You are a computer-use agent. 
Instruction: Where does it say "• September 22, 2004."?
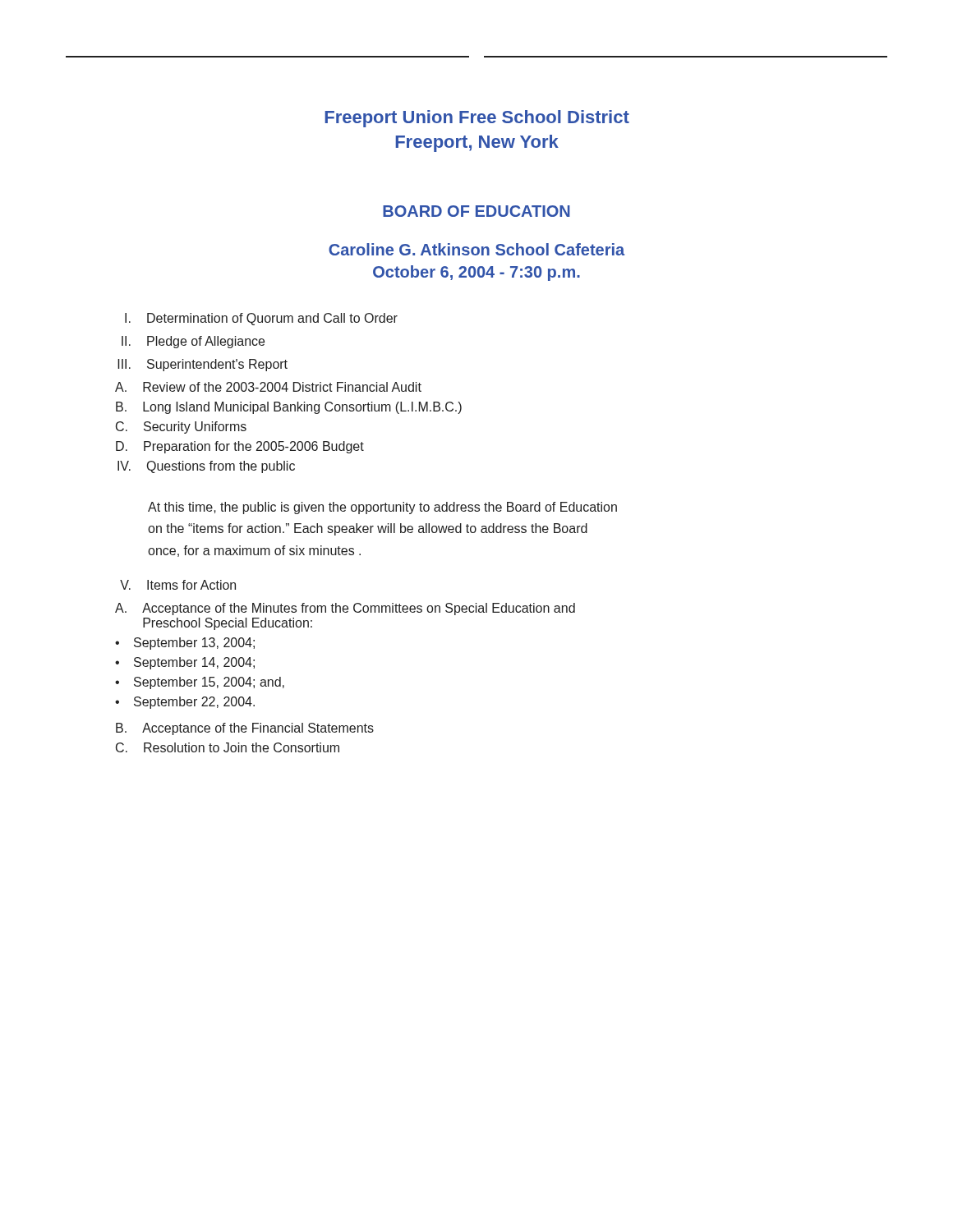pyautogui.click(x=185, y=703)
